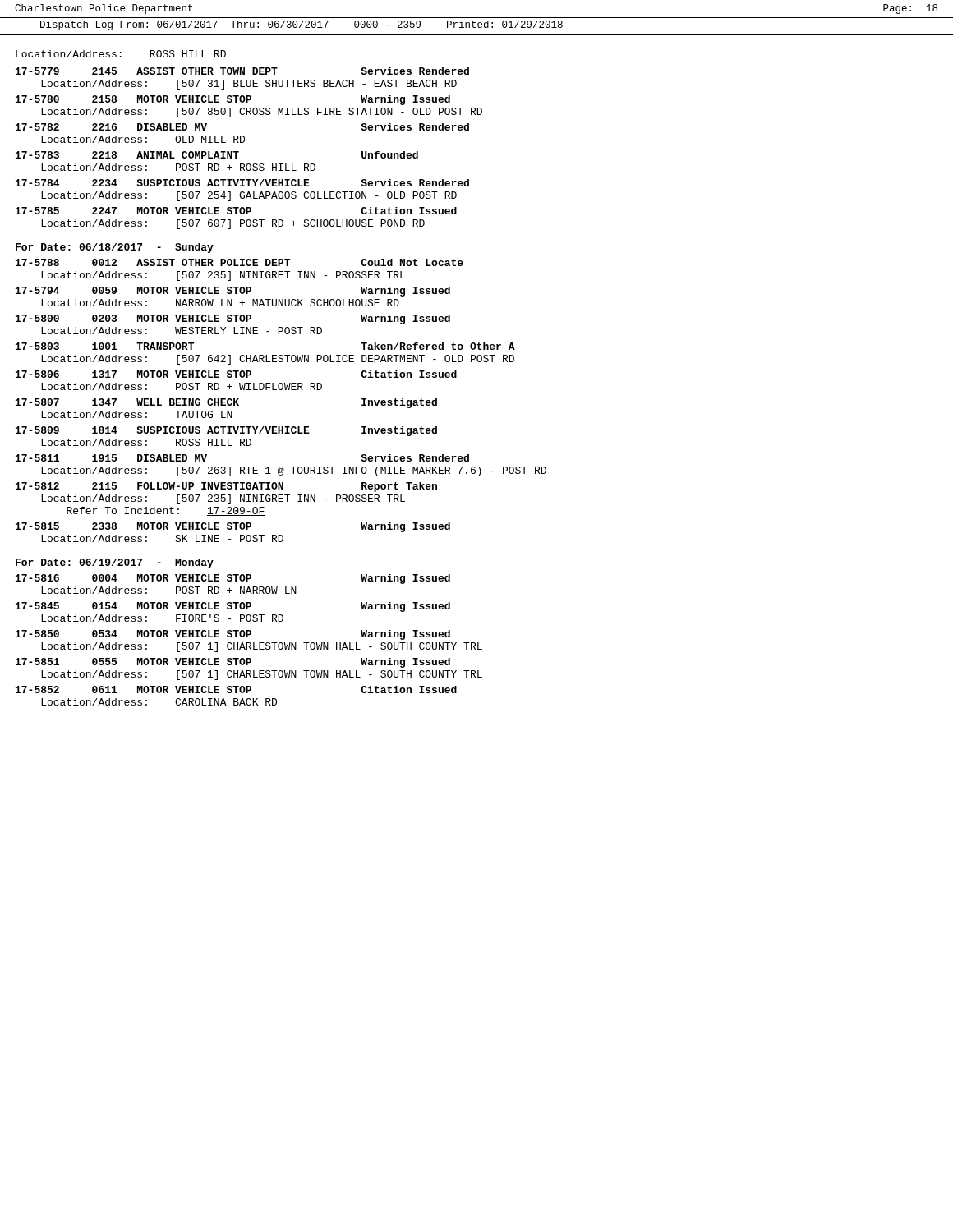This screenshot has height=1232, width=953.
Task: Point to the block beginning "17-5816 0004 MOTOR VEHICLE STOP"
Action: tap(233, 579)
